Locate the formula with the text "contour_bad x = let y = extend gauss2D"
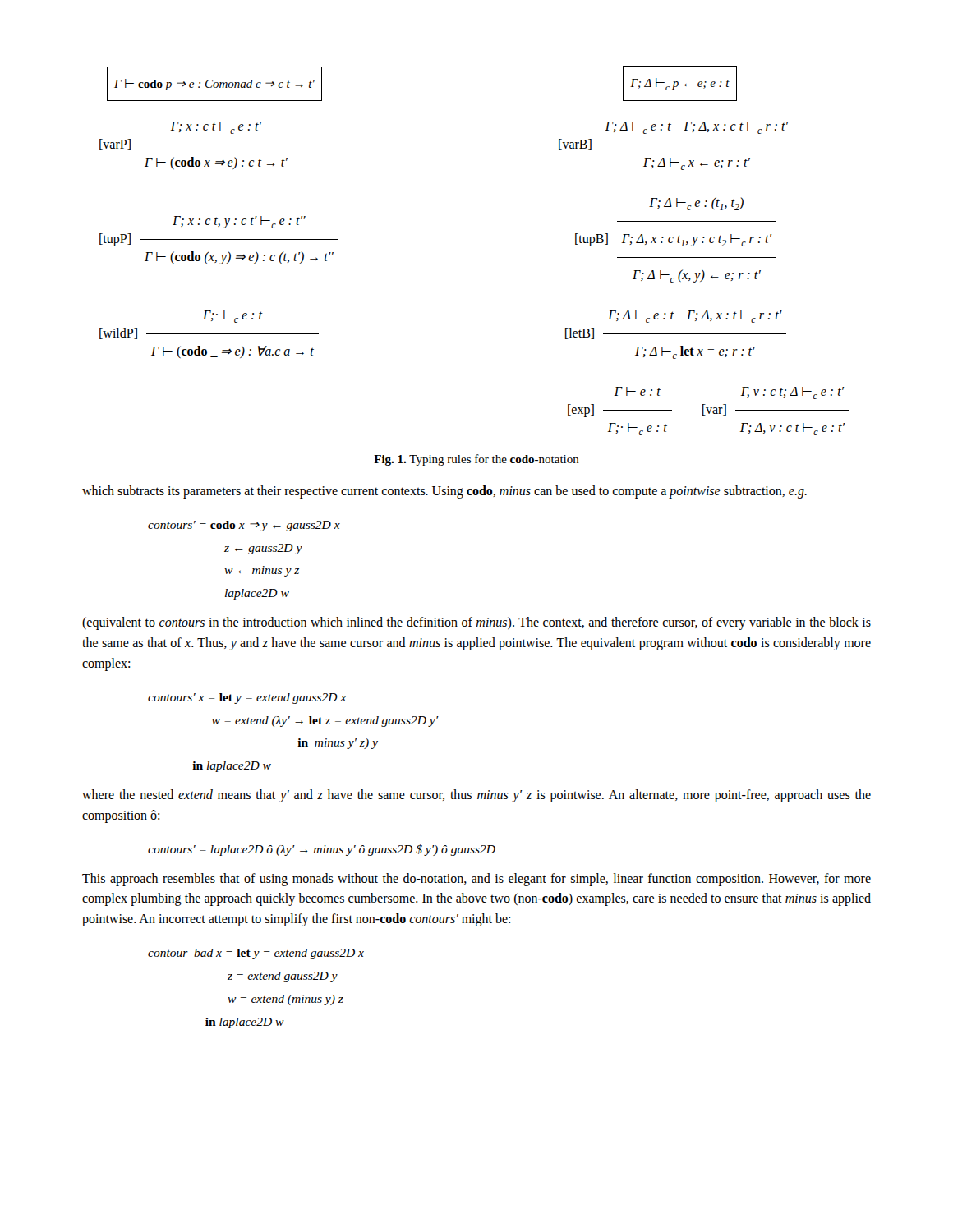Image resolution: width=953 pixels, height=1232 pixels. click(256, 987)
